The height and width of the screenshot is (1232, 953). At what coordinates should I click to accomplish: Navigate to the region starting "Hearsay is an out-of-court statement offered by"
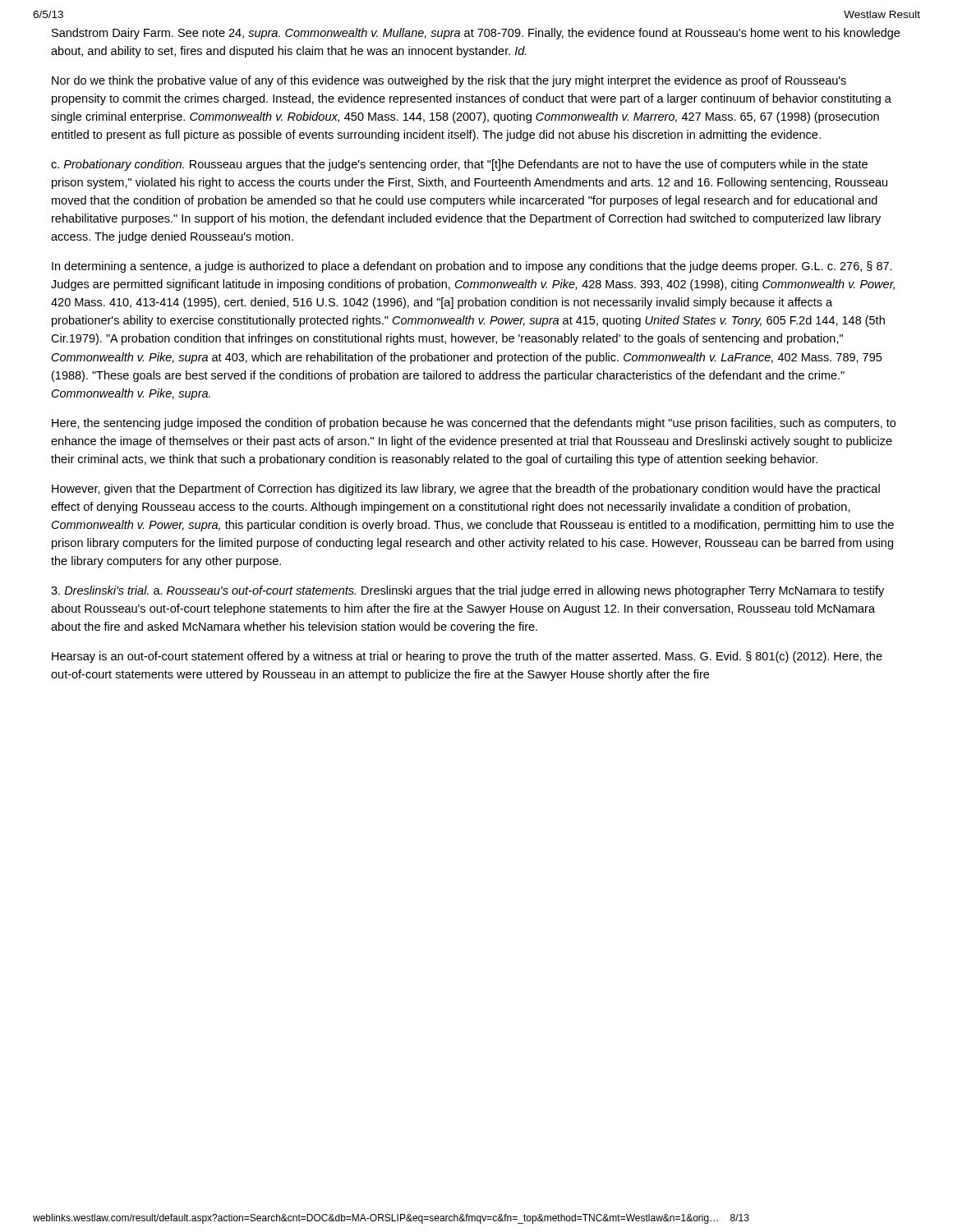tap(467, 665)
